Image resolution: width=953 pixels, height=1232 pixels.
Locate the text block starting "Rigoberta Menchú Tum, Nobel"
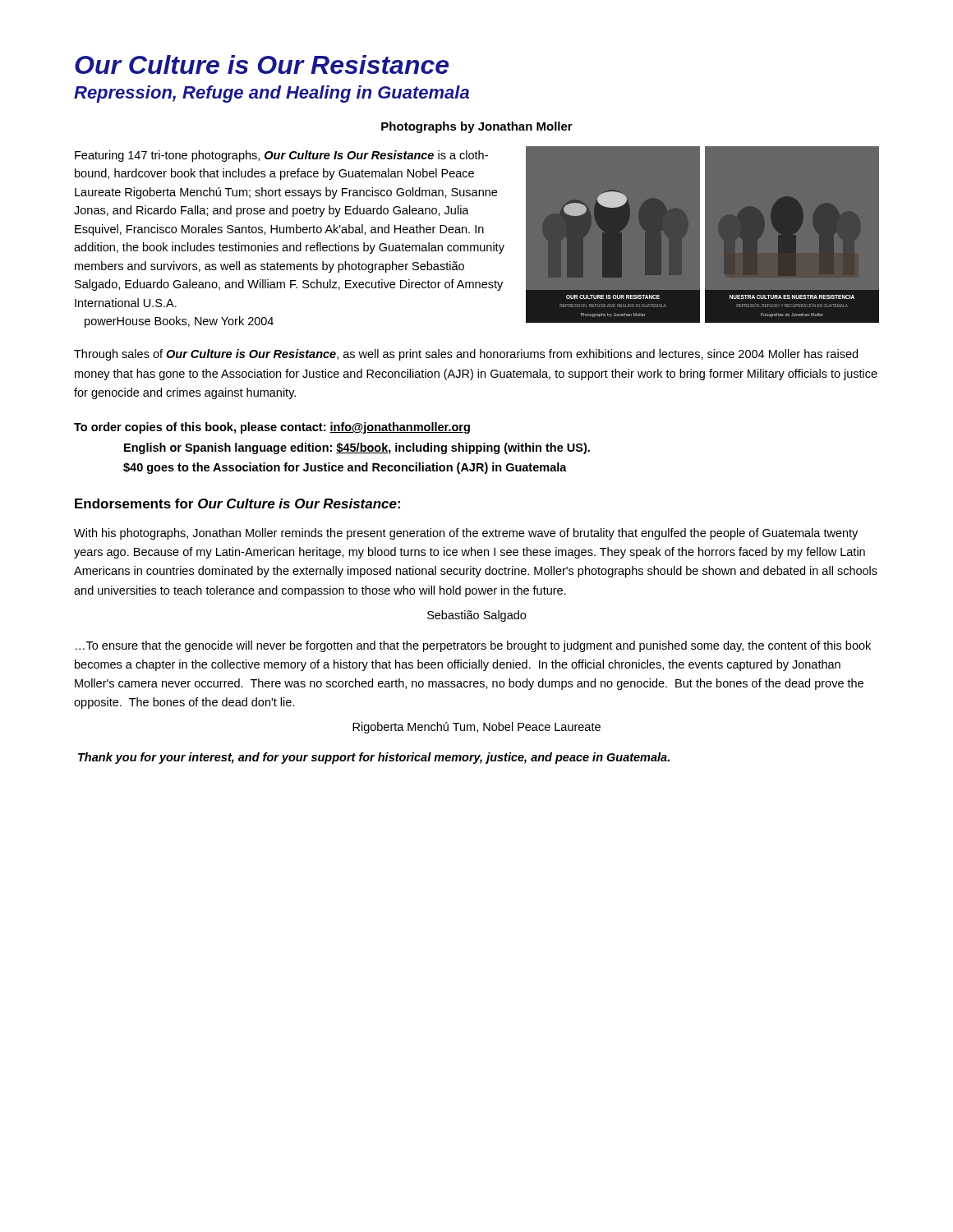(476, 727)
